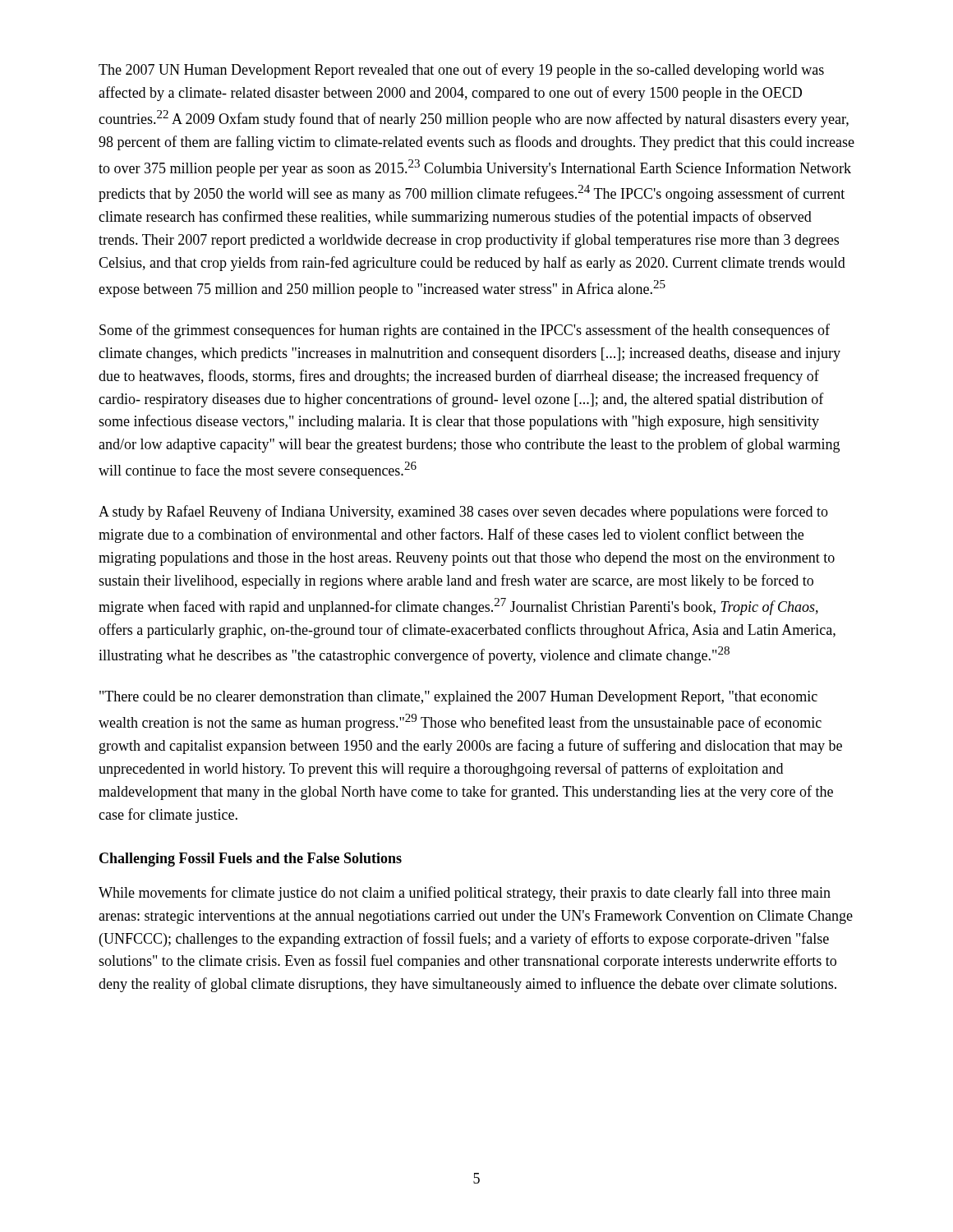
Task: Click on the text starting "A study by"
Action: (467, 584)
